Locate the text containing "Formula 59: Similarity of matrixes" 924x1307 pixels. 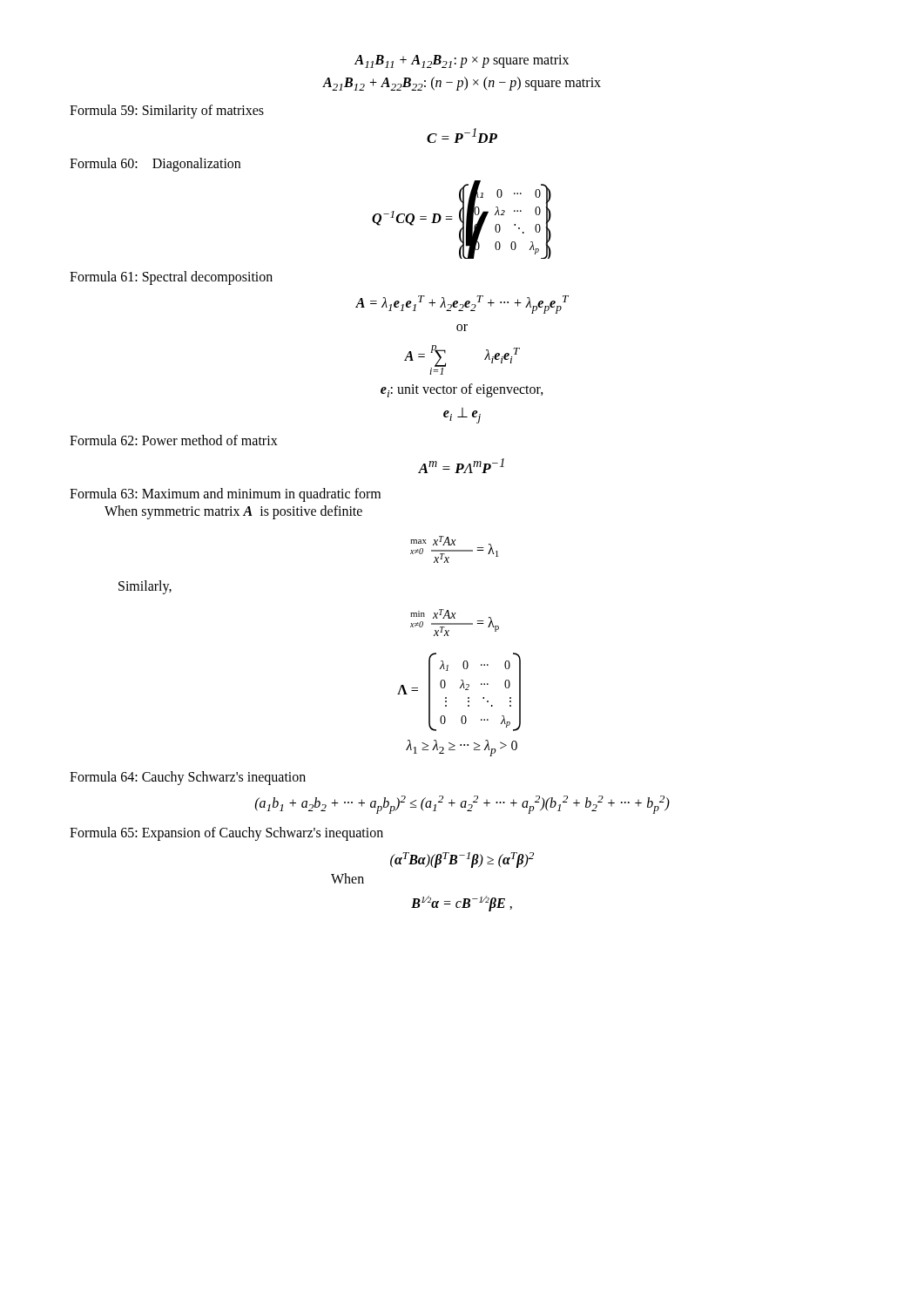[x=167, y=111]
